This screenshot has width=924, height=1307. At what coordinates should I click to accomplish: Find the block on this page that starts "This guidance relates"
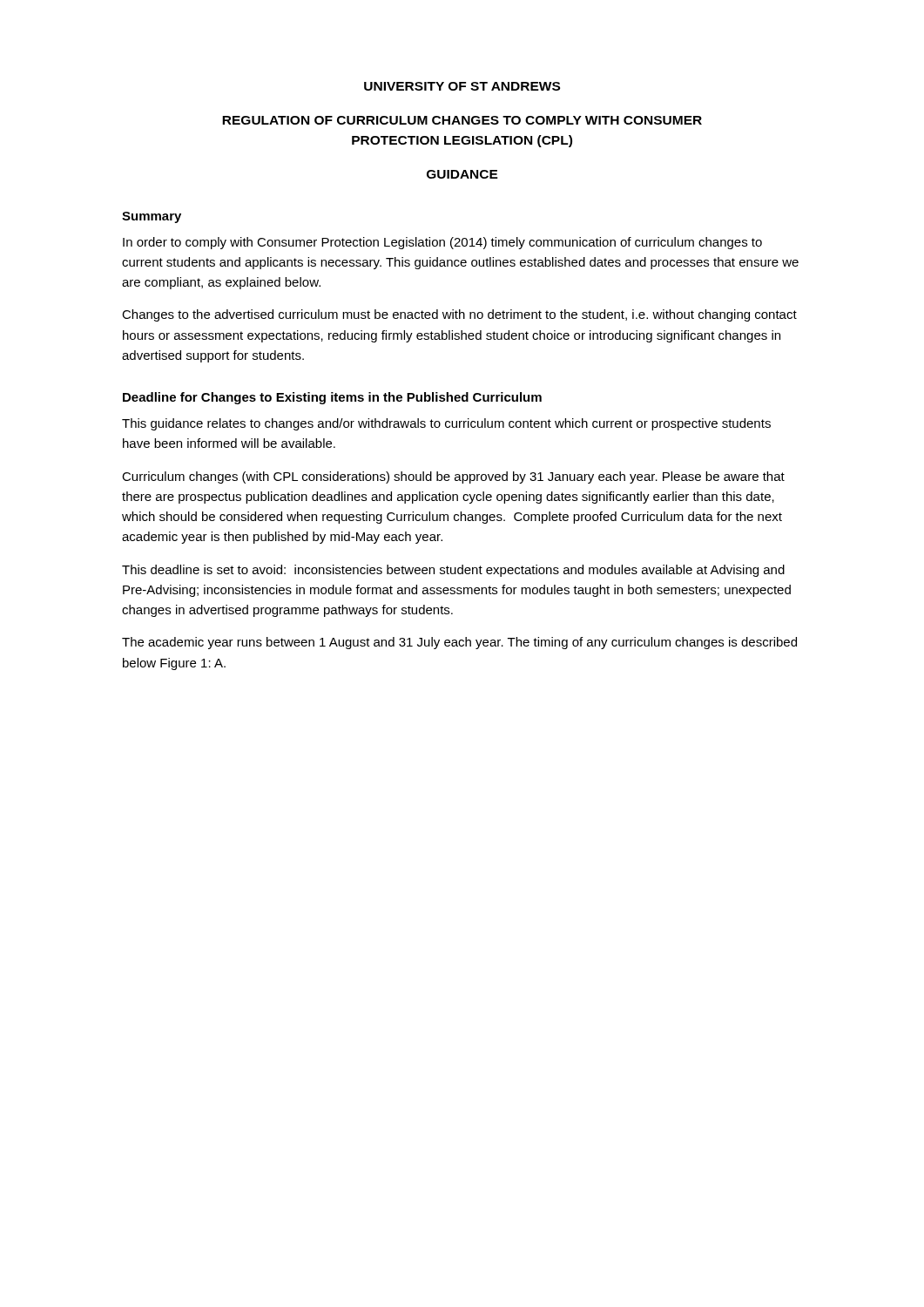coord(447,433)
